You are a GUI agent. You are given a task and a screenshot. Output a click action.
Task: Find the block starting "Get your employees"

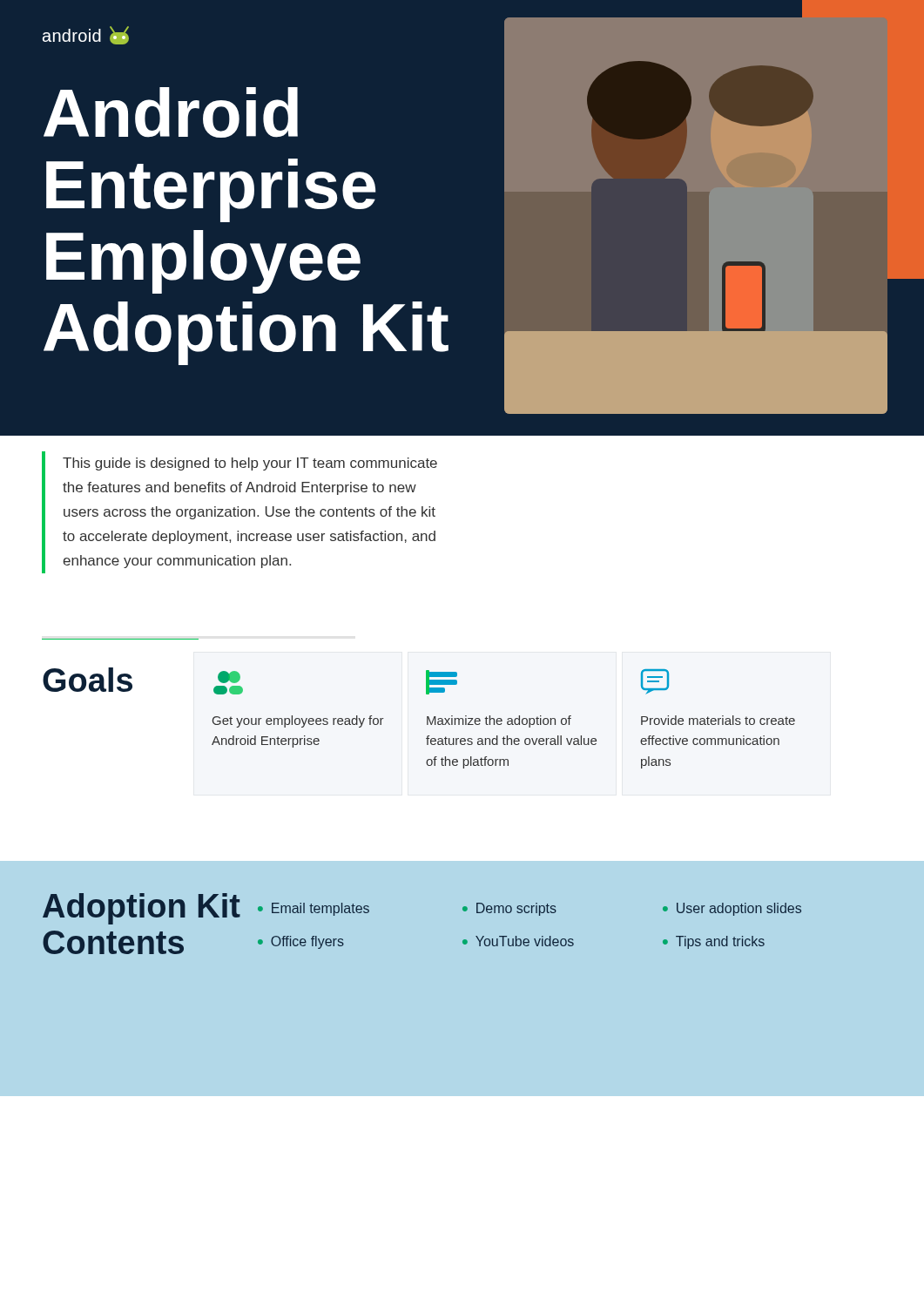[298, 709]
